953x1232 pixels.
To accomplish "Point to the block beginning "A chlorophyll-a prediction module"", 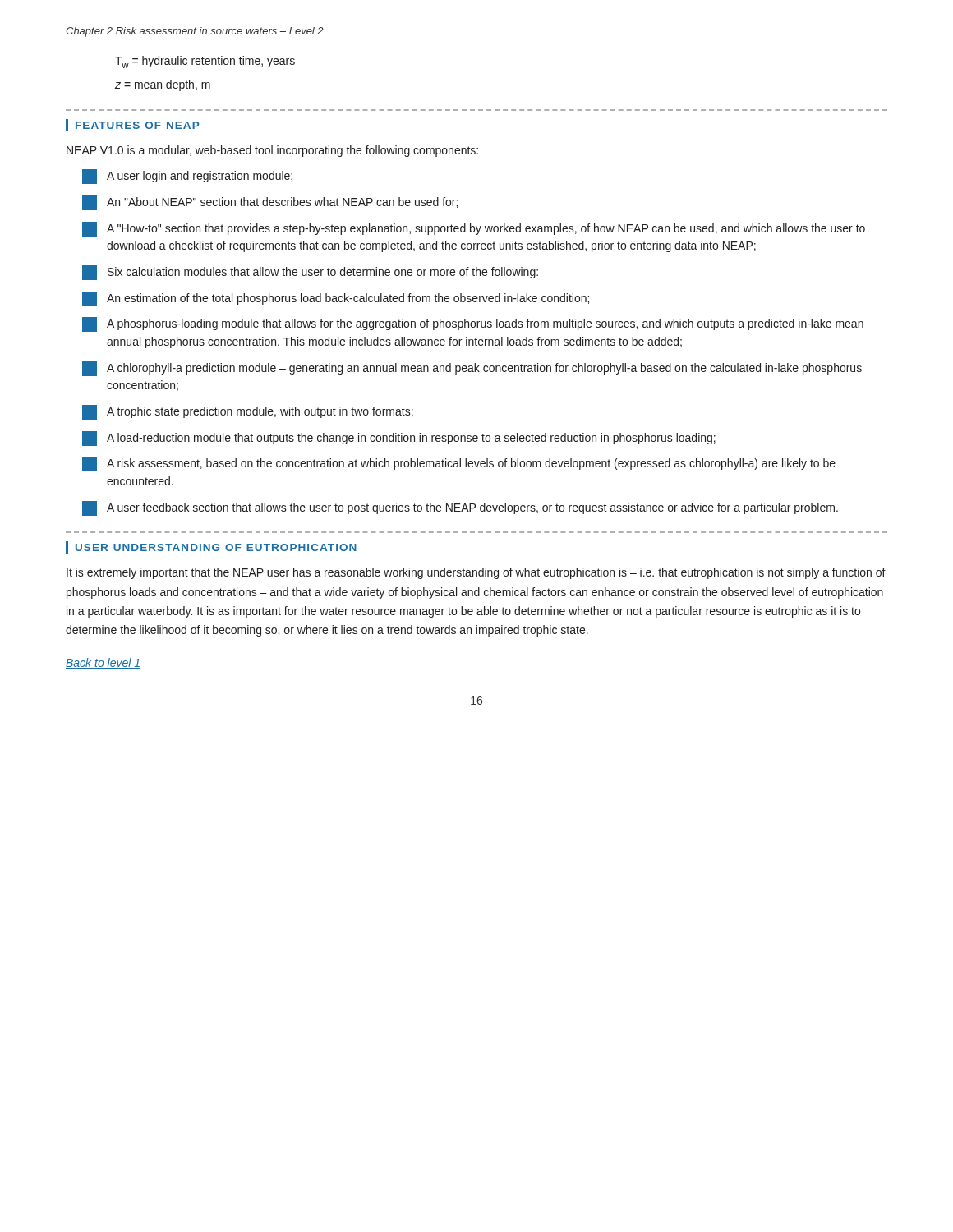I will [485, 377].
